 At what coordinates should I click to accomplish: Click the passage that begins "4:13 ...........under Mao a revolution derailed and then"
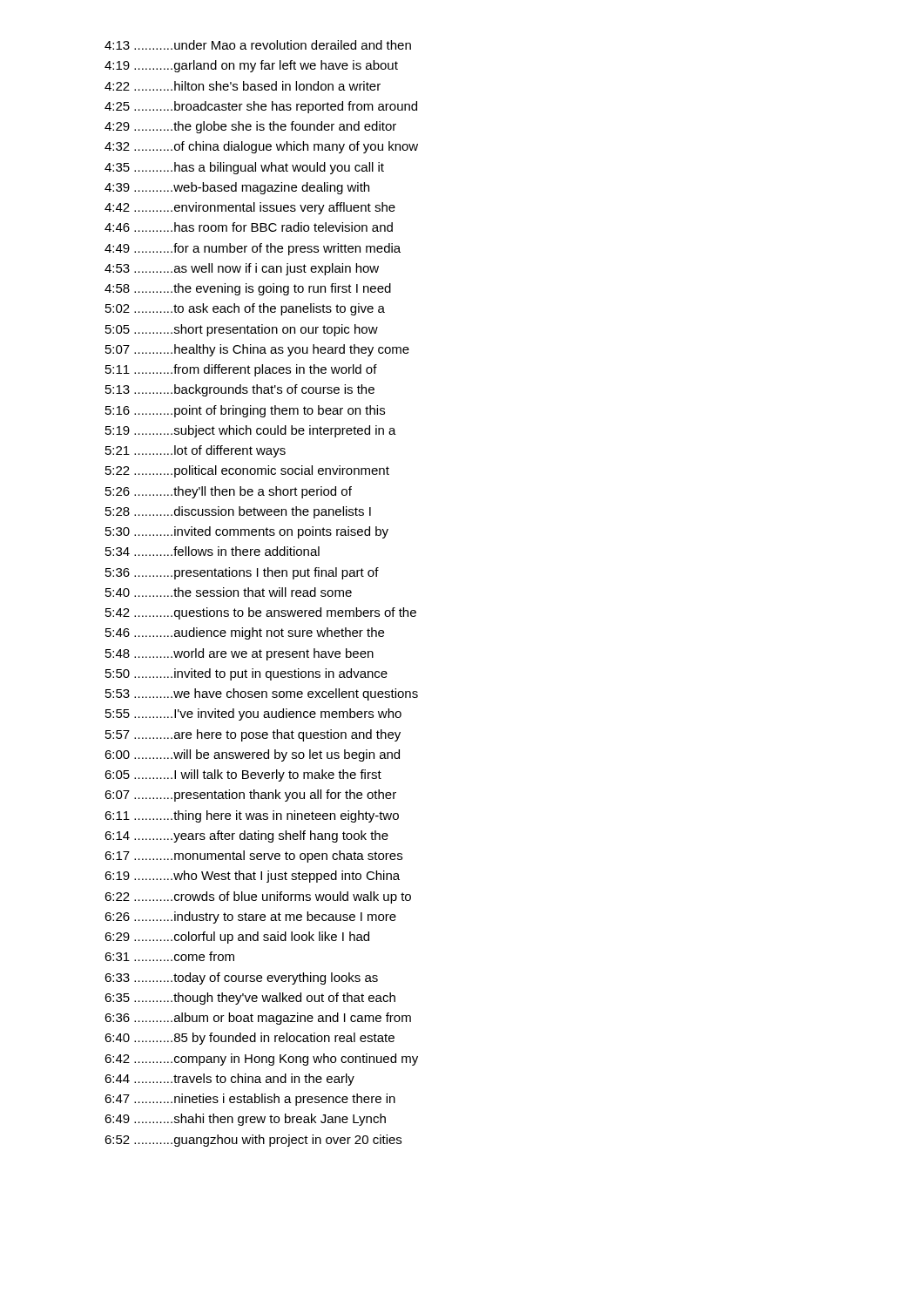pyautogui.click(x=258, y=45)
